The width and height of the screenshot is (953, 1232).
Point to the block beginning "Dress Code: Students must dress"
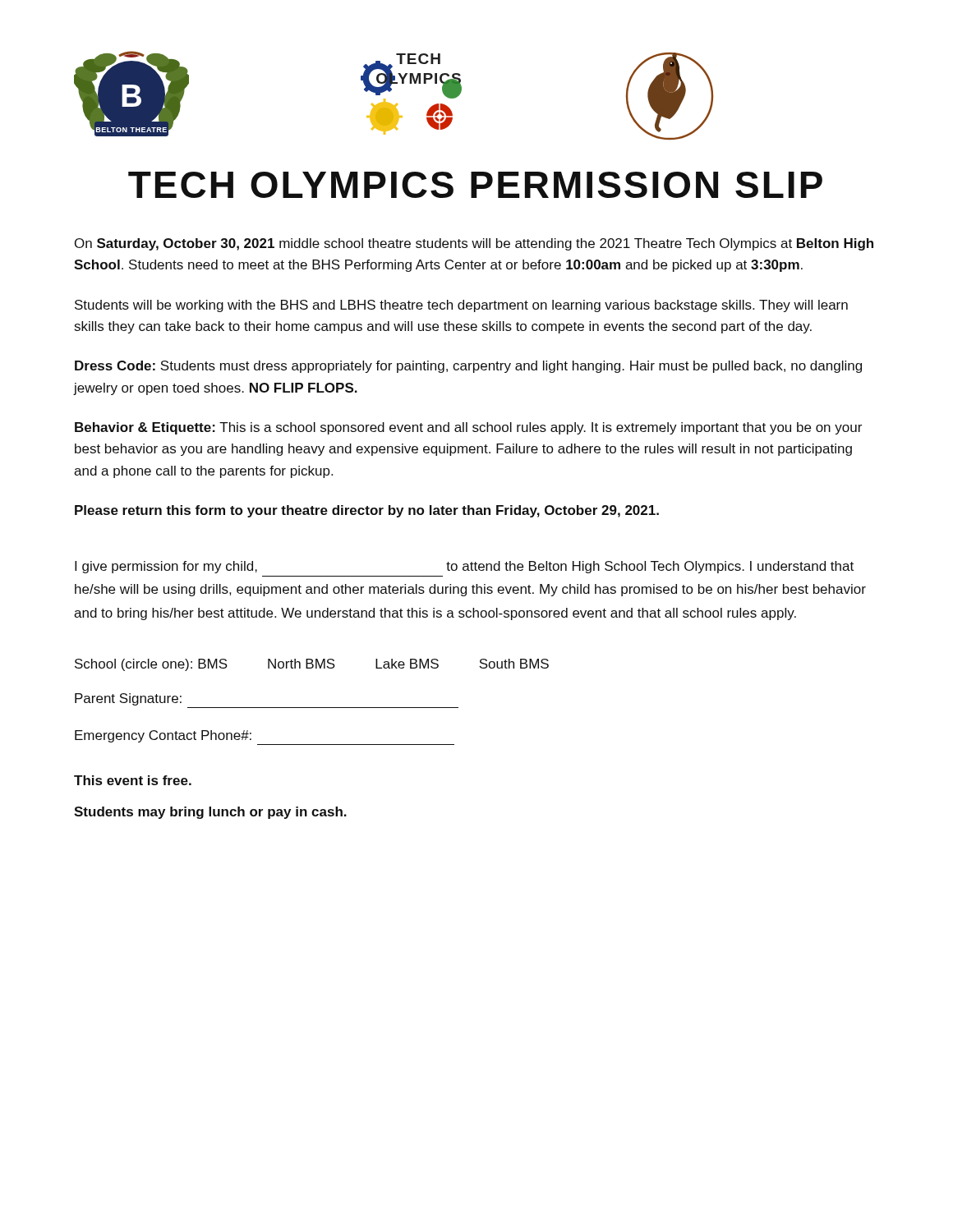tap(468, 377)
